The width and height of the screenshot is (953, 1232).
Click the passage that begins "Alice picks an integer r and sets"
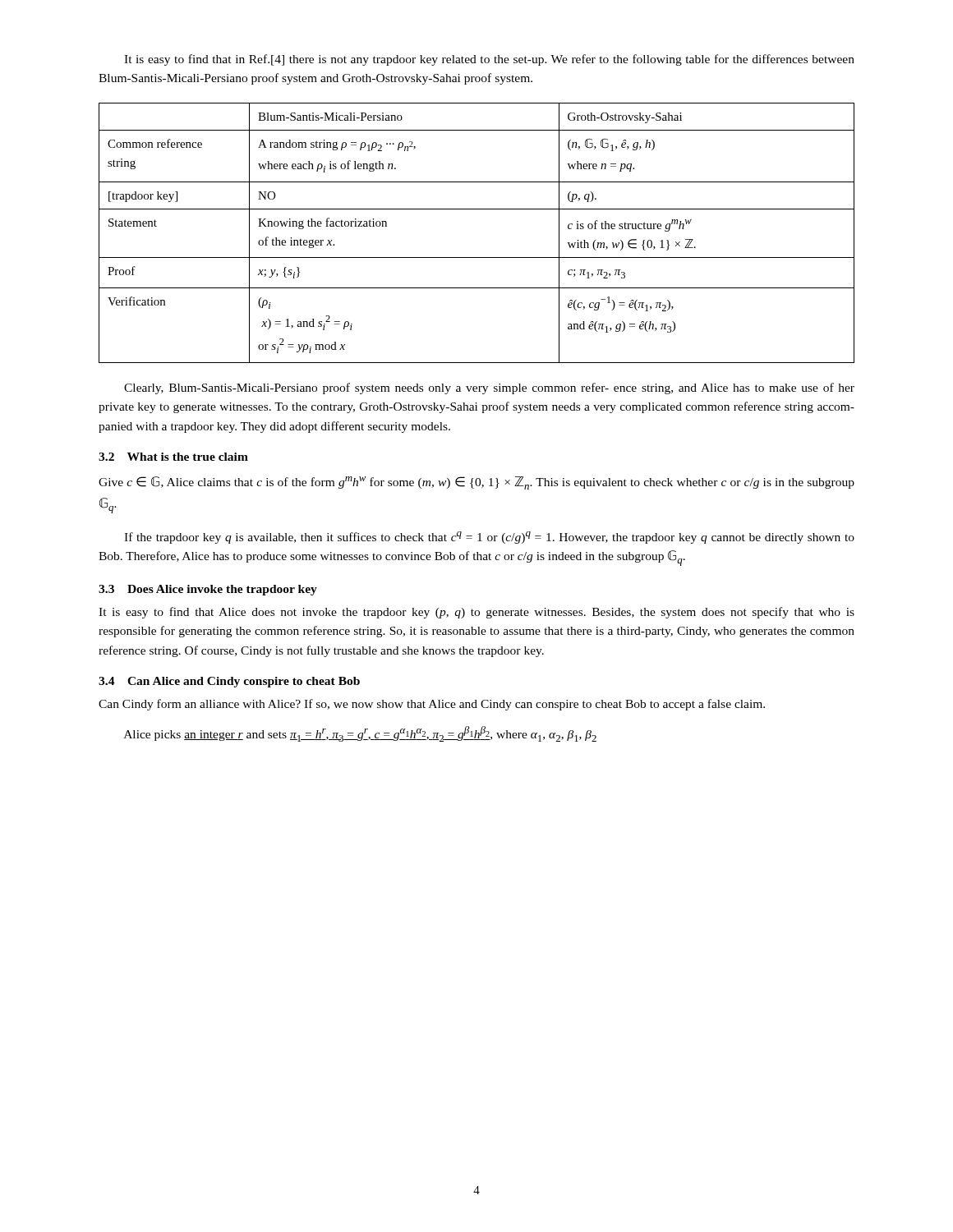coord(476,734)
